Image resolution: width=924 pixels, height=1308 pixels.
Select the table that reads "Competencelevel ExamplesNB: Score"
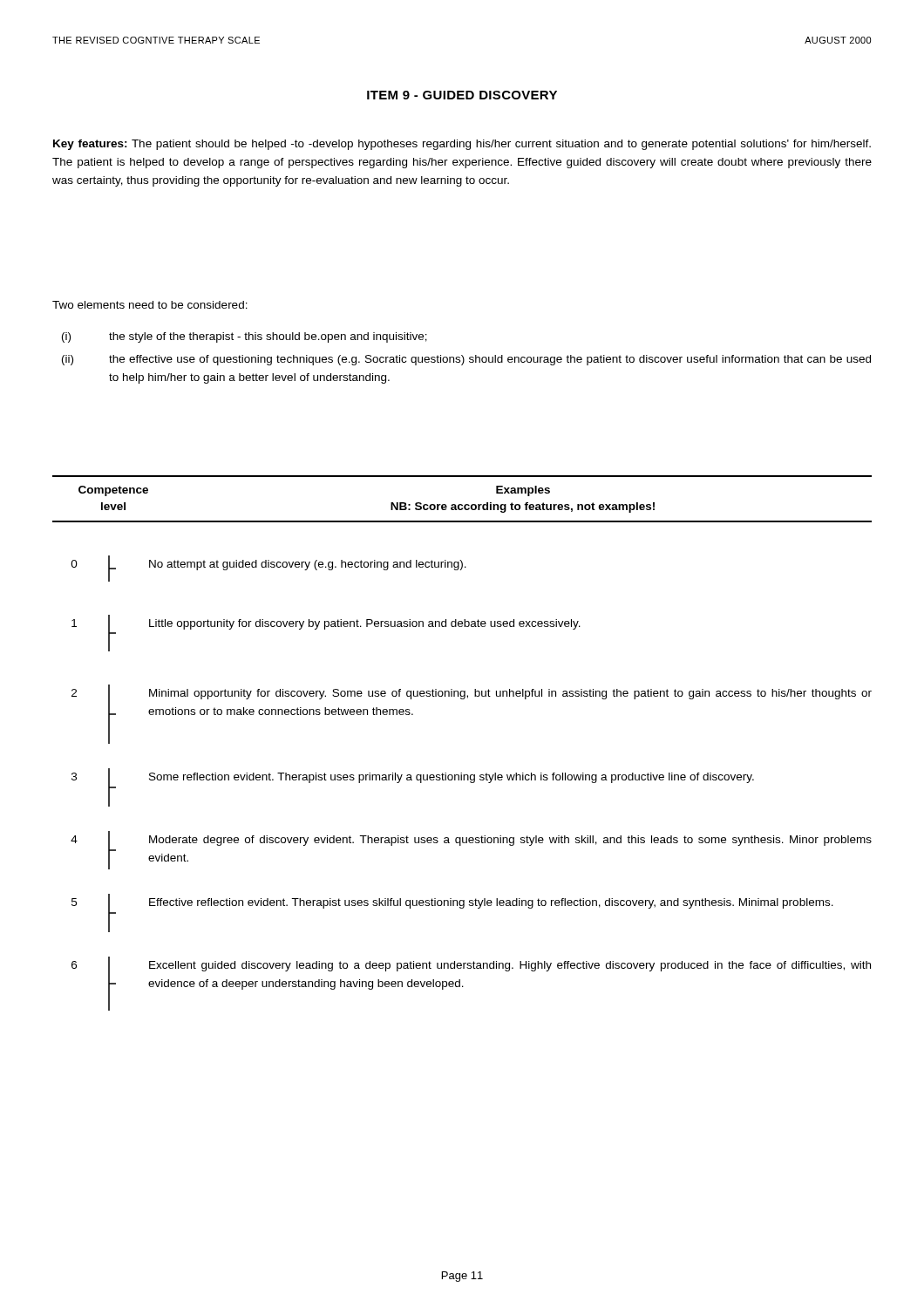[x=462, y=499]
